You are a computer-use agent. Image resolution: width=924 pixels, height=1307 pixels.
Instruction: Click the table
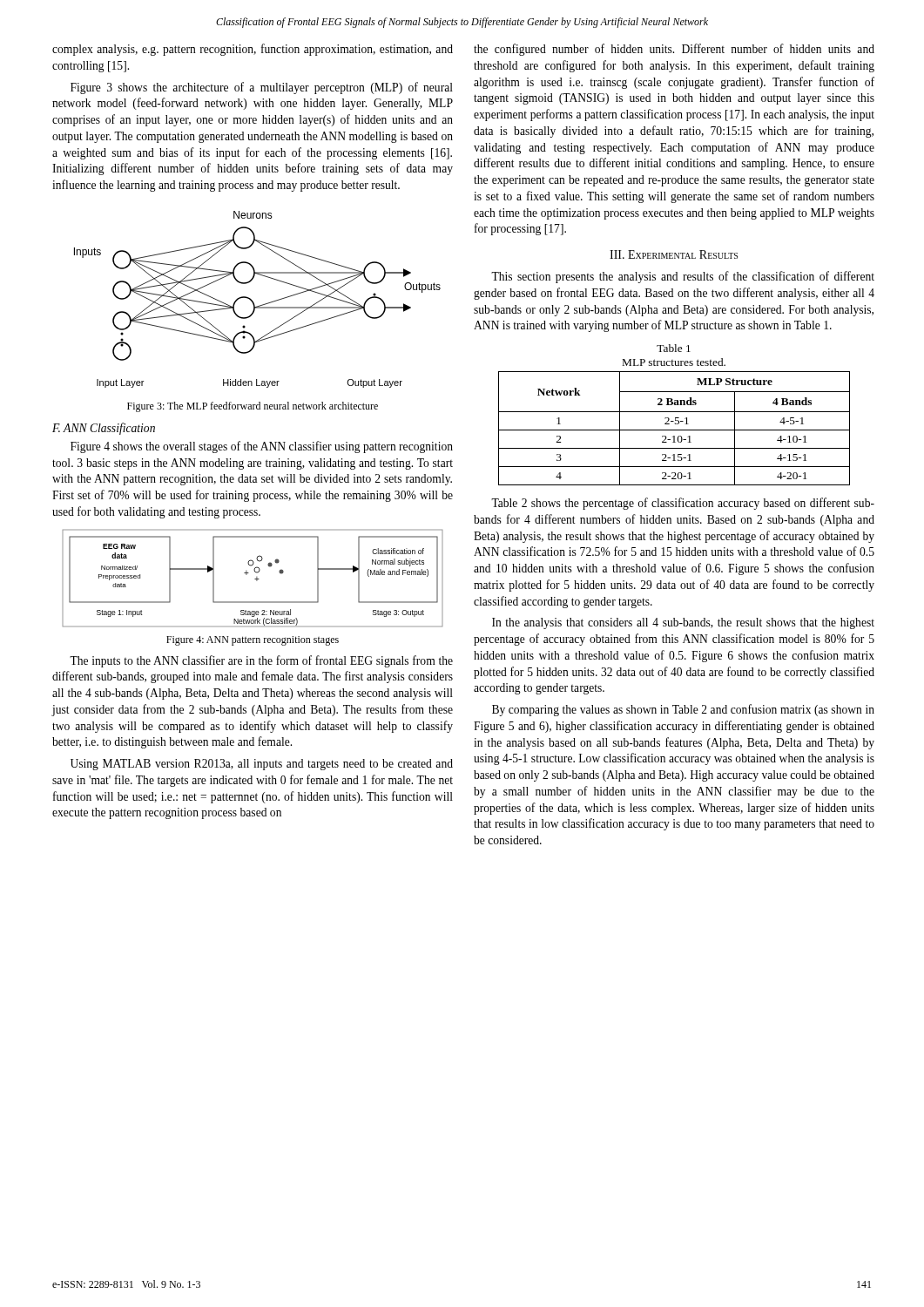pyautogui.click(x=674, y=428)
